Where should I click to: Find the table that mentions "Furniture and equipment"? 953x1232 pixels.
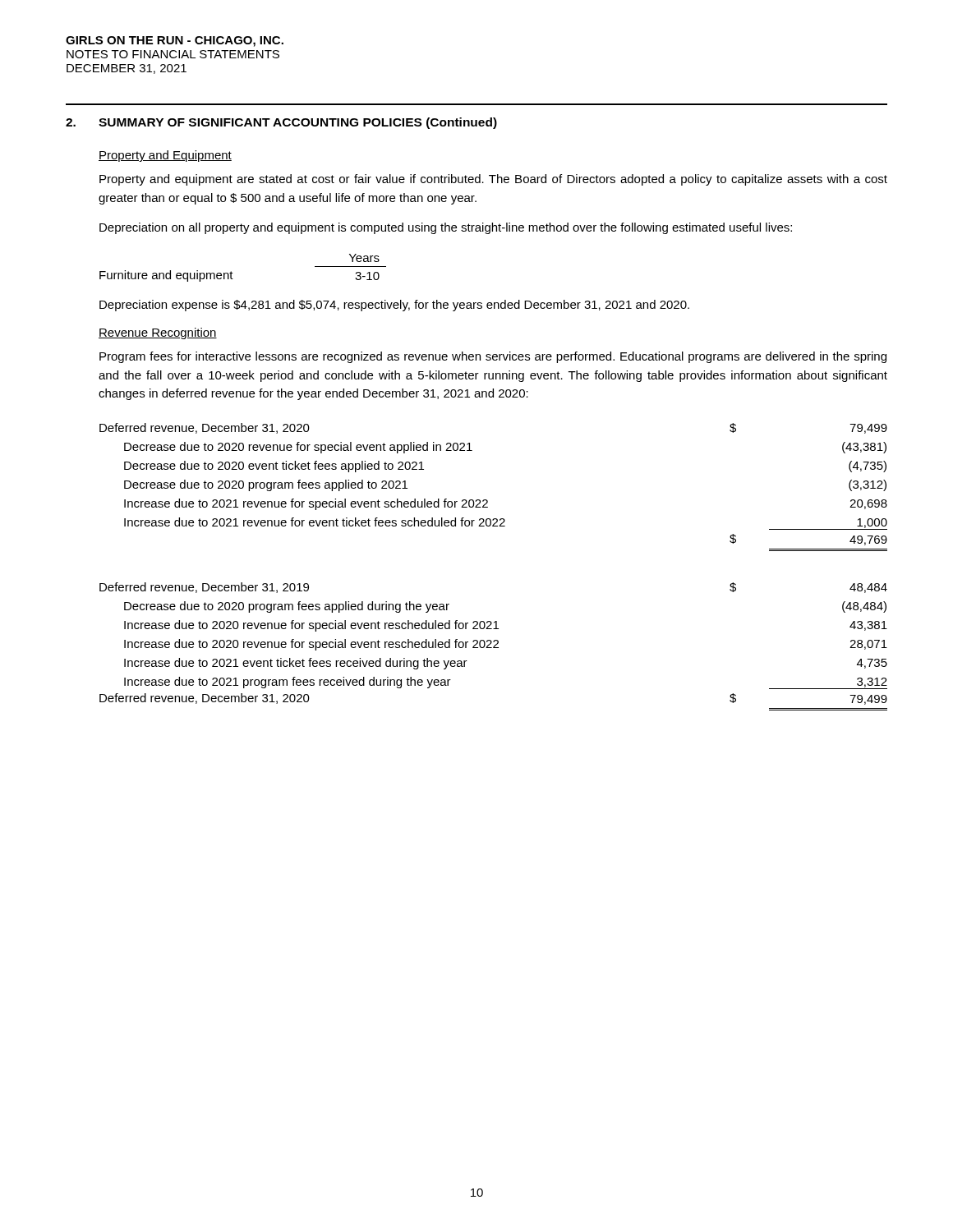[x=493, y=266]
